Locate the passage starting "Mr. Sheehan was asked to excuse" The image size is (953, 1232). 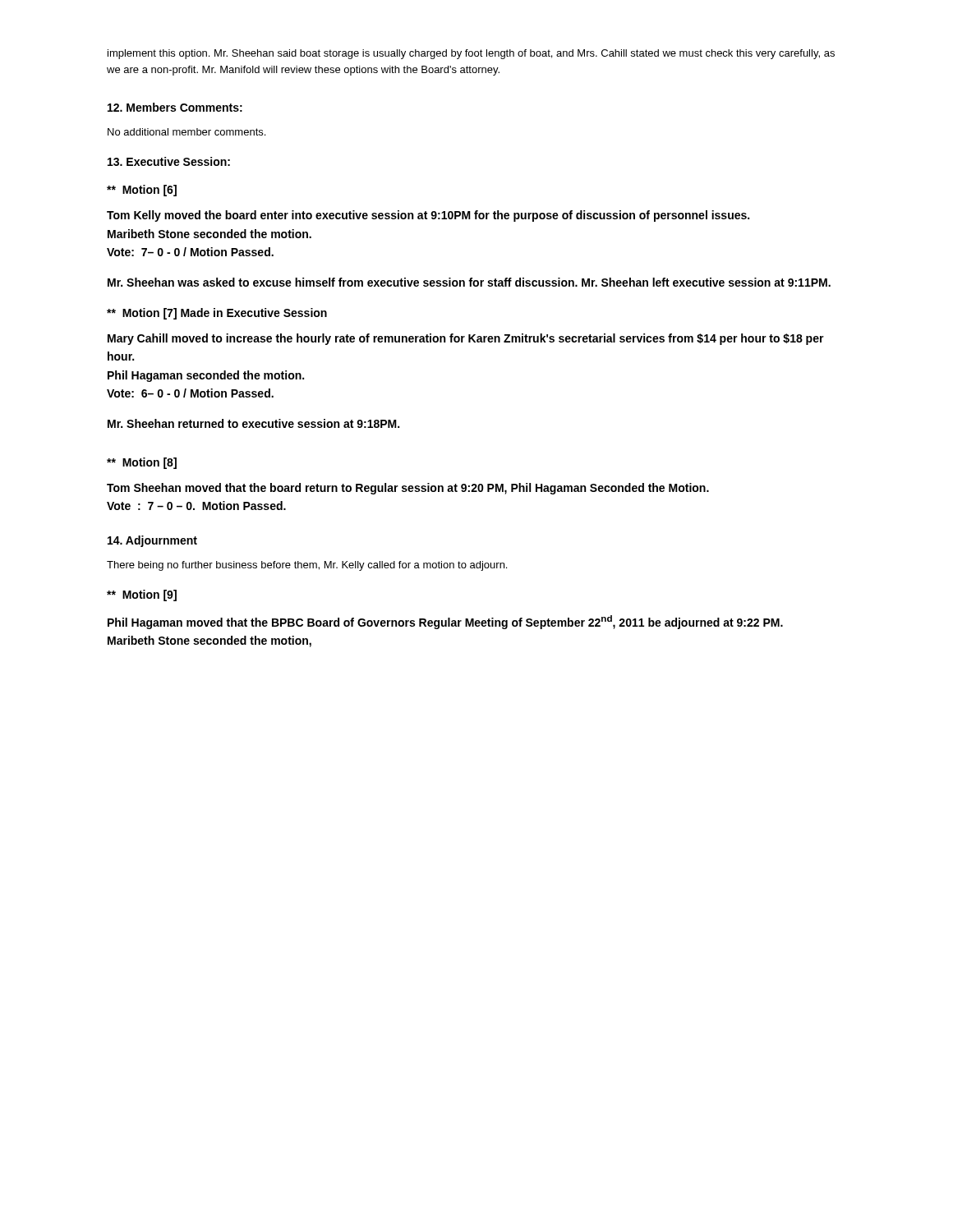tap(469, 282)
